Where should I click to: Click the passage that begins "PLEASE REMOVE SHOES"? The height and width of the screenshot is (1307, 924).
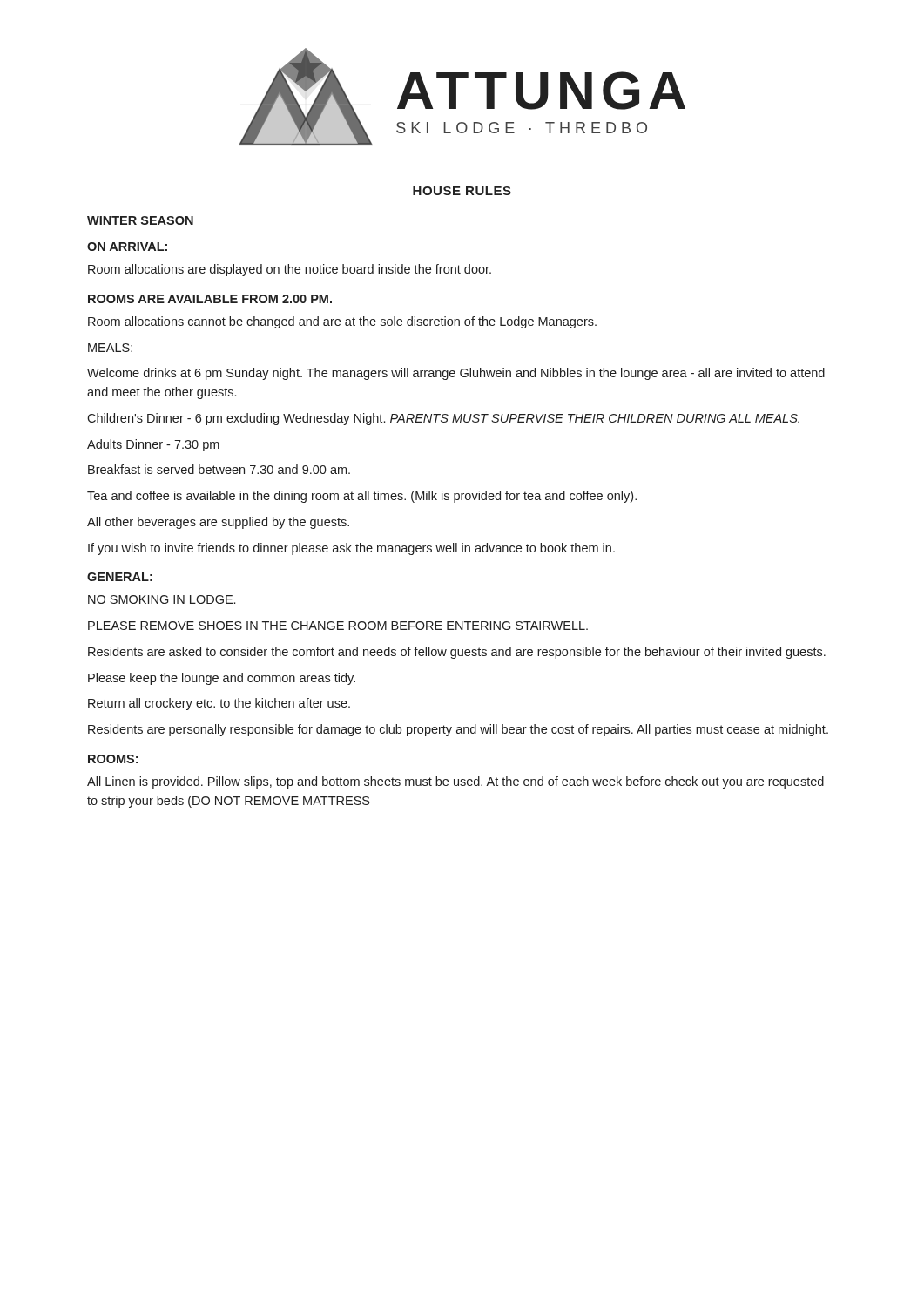click(x=338, y=626)
